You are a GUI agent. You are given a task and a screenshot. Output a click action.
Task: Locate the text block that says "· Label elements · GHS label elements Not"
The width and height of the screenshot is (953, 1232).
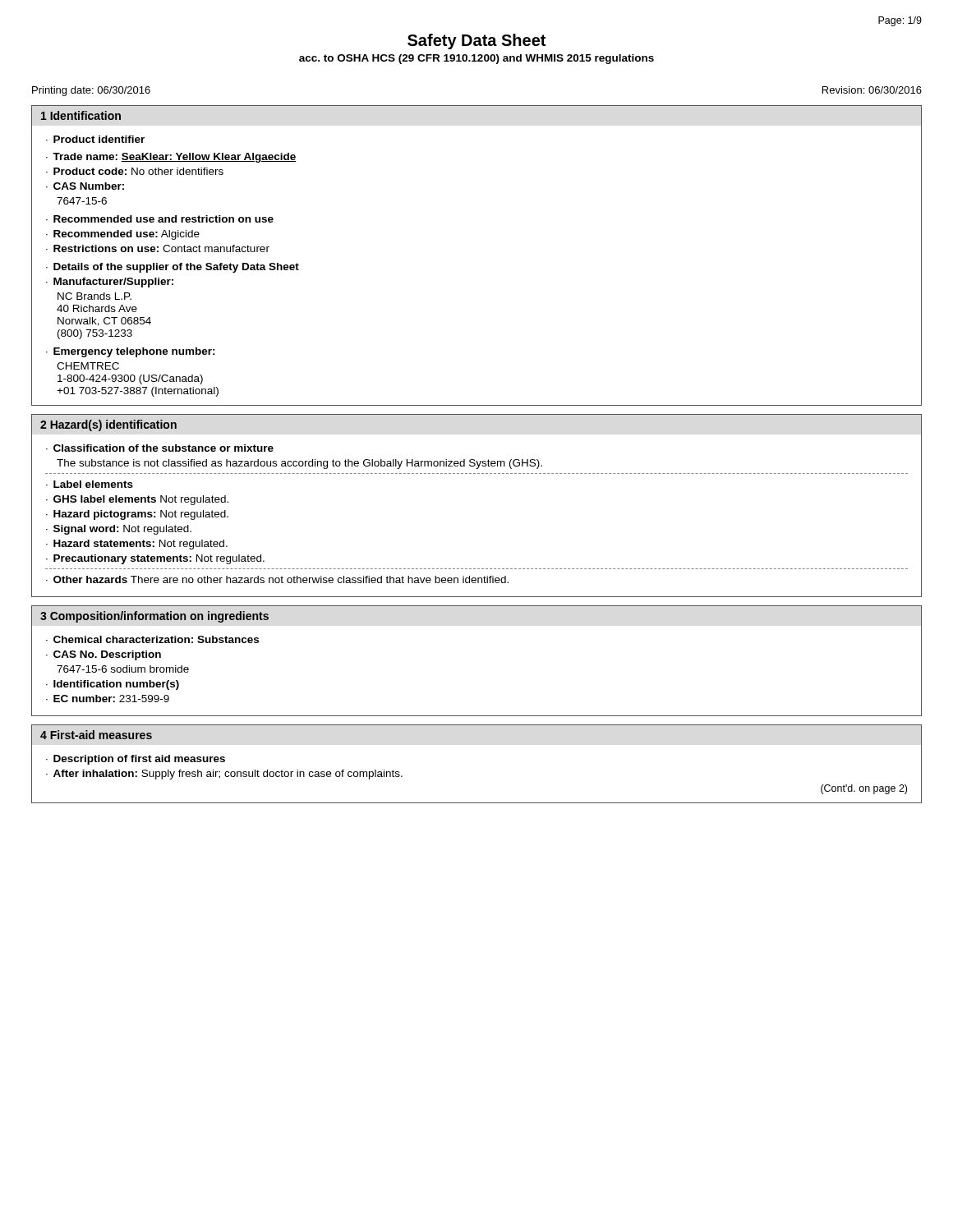tap(90, 484)
